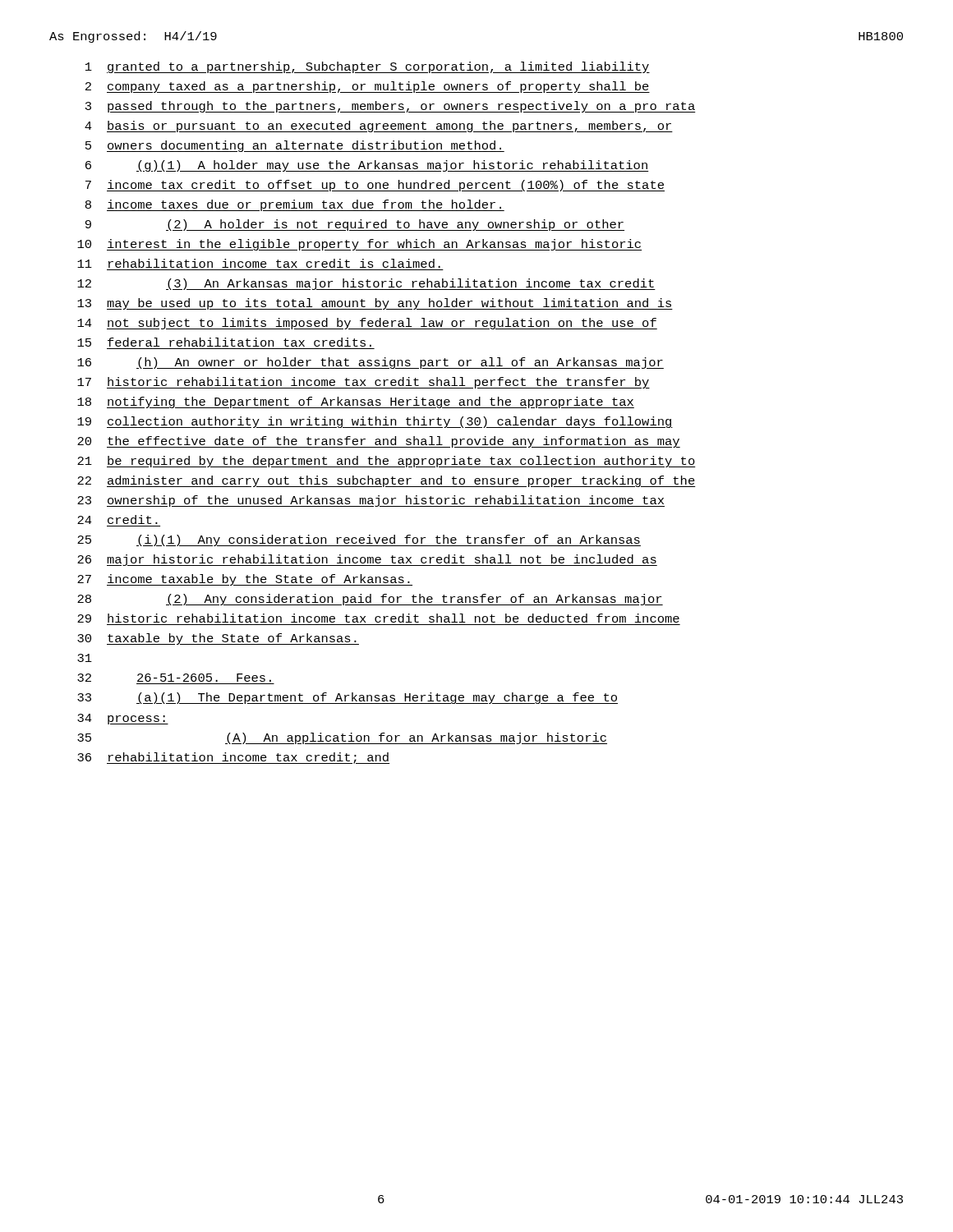Where is the passage that starts "33 (a)(1) The Department"?
953x1232 pixels.
click(x=476, y=699)
